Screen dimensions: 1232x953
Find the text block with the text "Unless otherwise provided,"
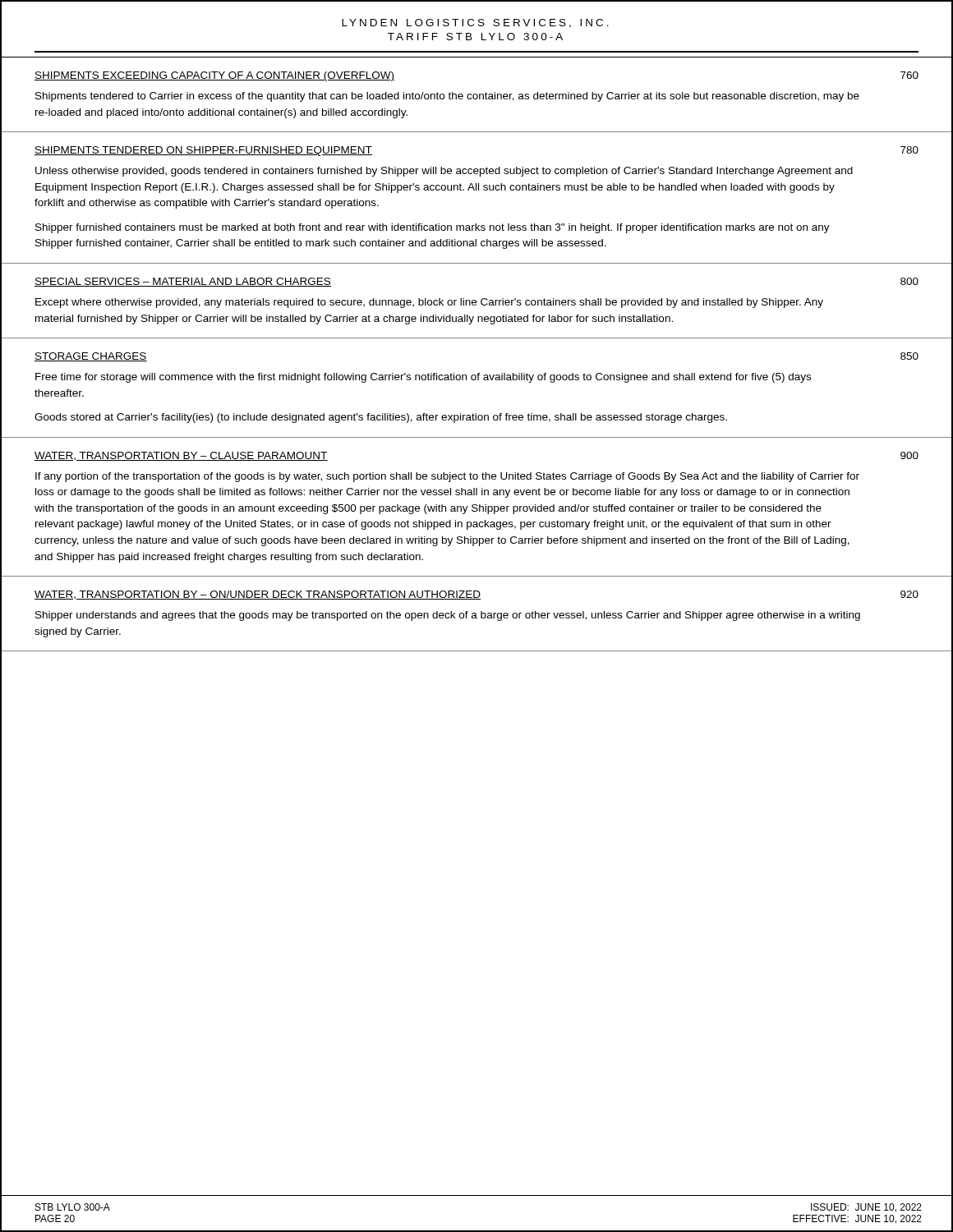pyautogui.click(x=444, y=187)
